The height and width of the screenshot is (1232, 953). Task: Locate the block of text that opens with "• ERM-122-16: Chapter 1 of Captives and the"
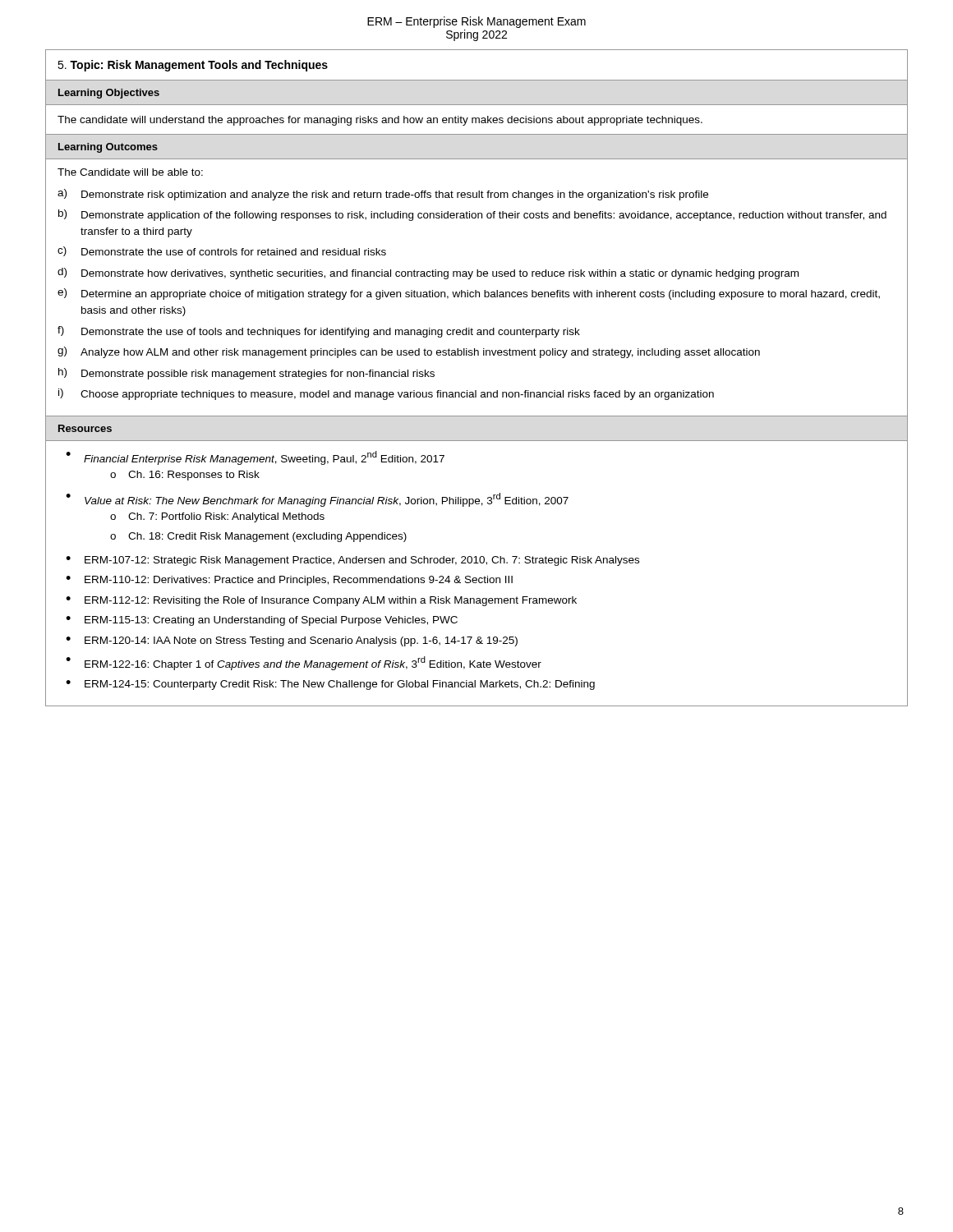(x=481, y=662)
